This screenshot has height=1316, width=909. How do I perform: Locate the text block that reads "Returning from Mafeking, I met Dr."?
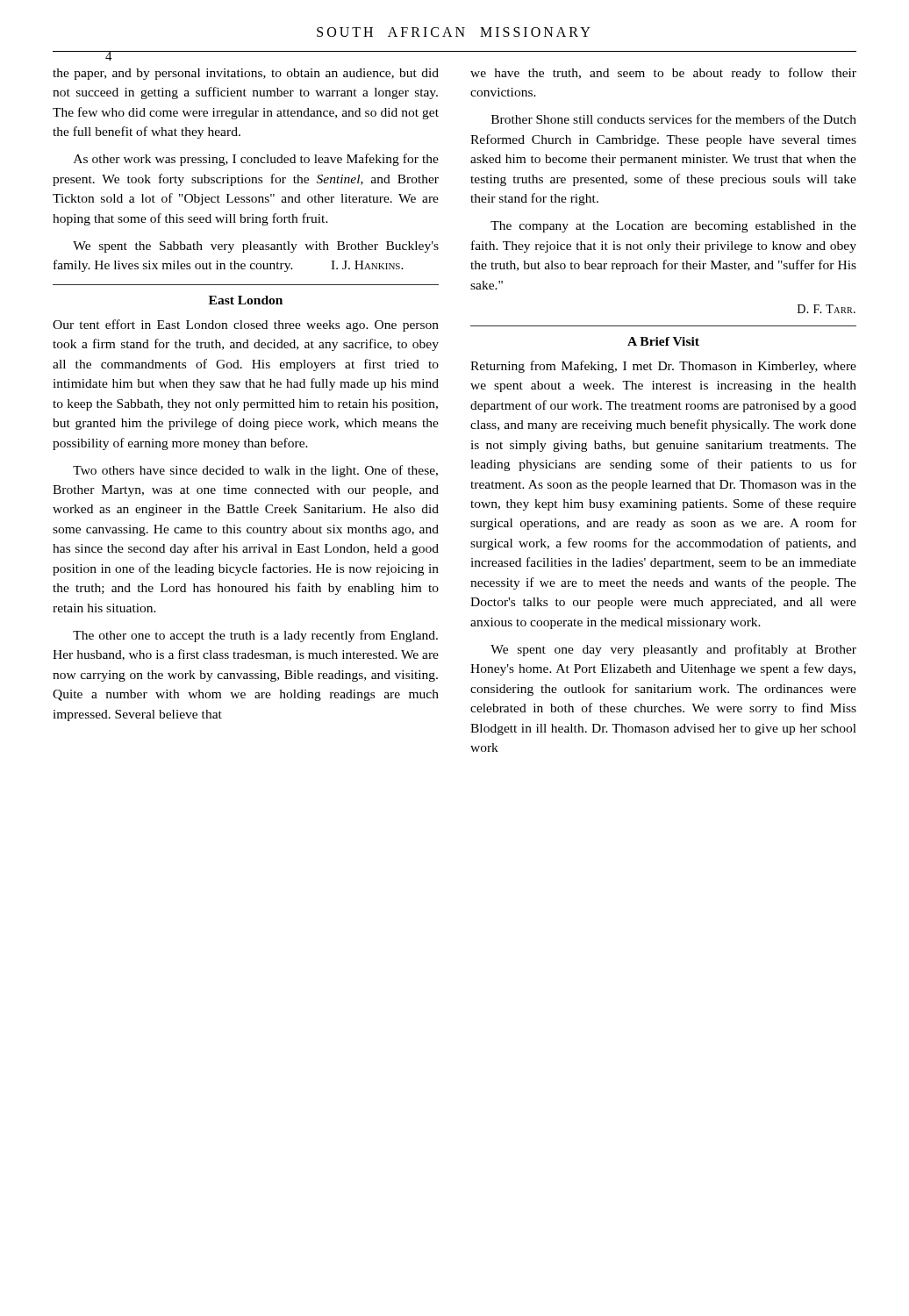663,493
